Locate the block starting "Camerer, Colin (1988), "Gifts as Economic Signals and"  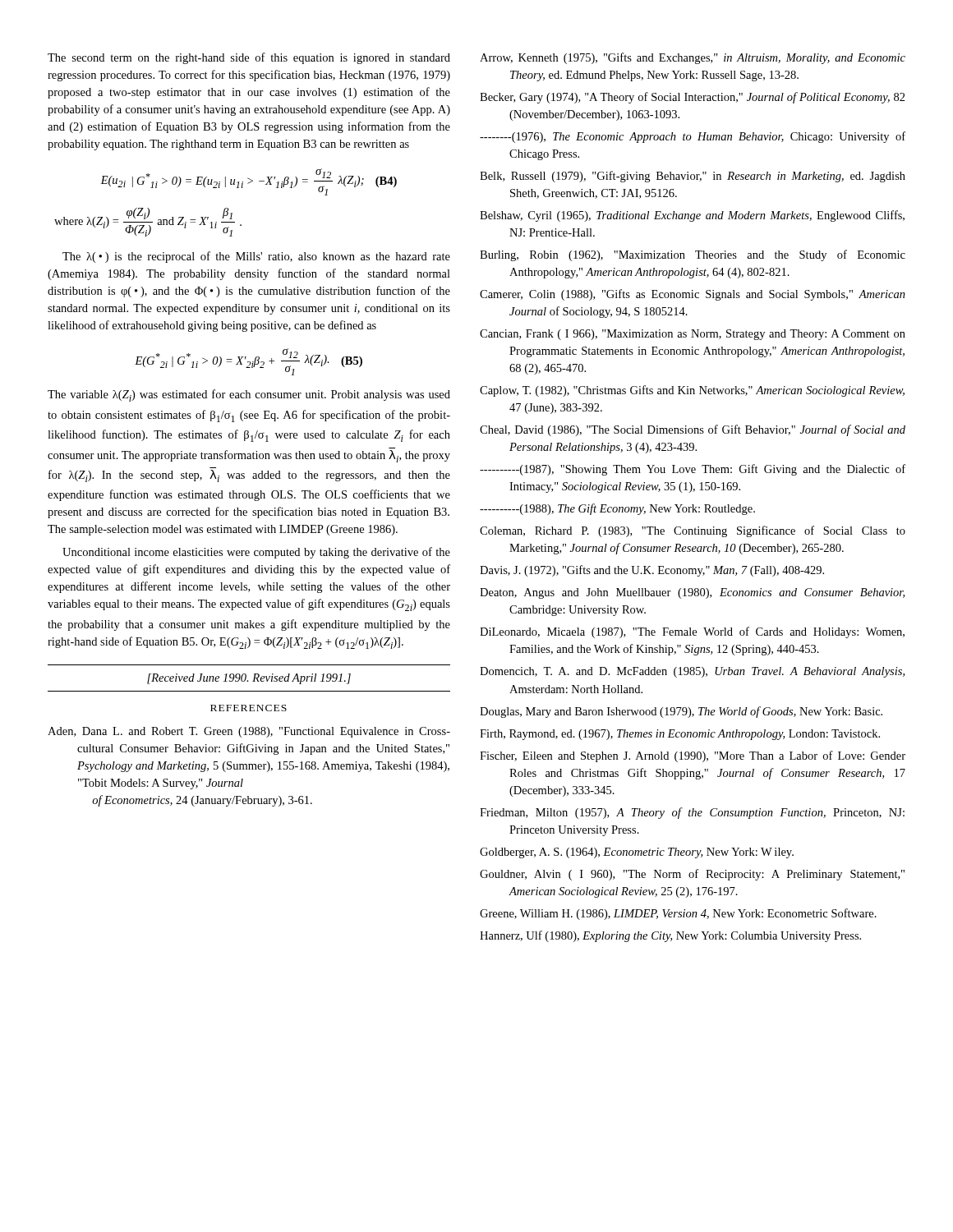click(x=693, y=303)
